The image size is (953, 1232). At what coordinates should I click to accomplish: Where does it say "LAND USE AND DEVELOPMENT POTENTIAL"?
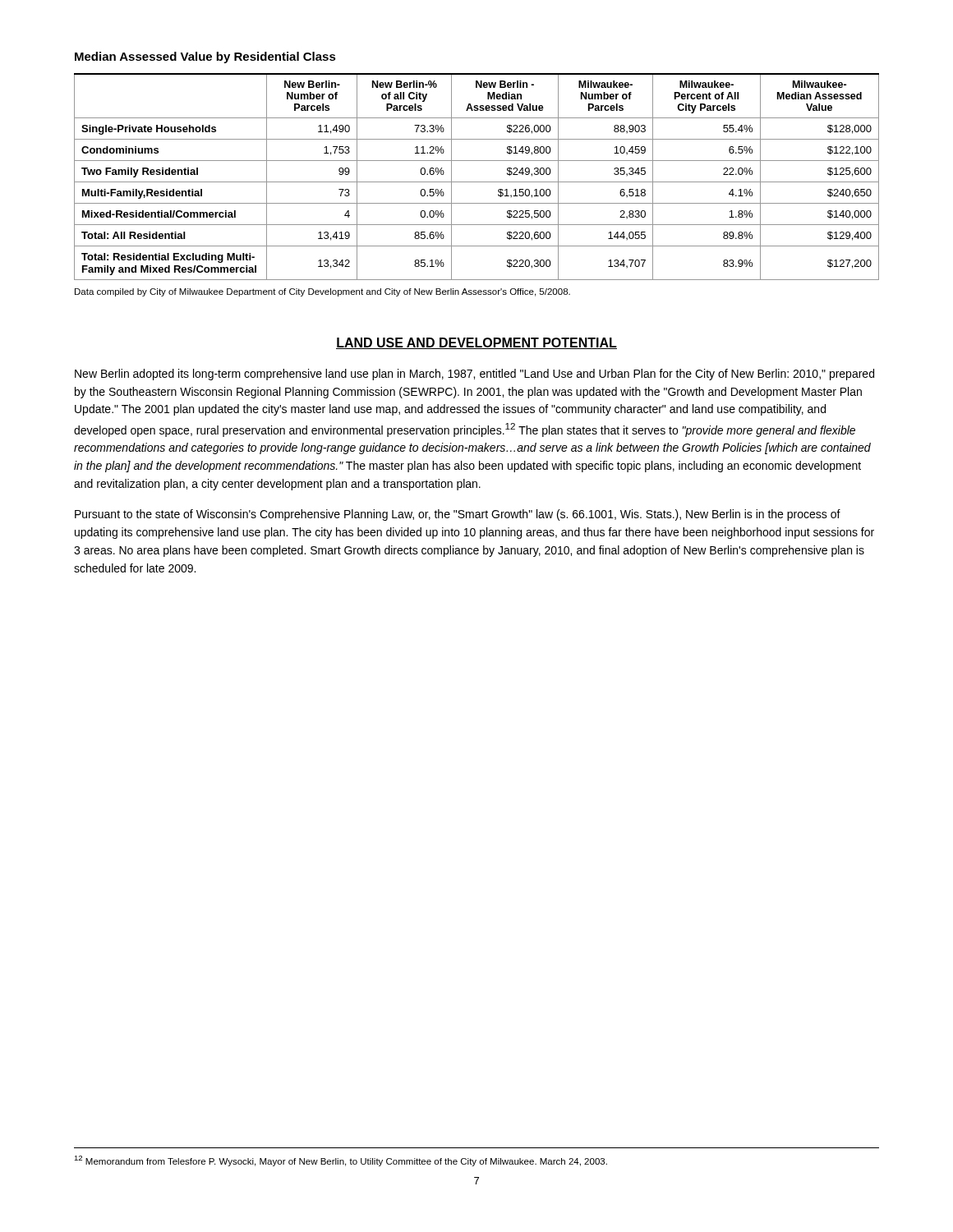click(476, 343)
